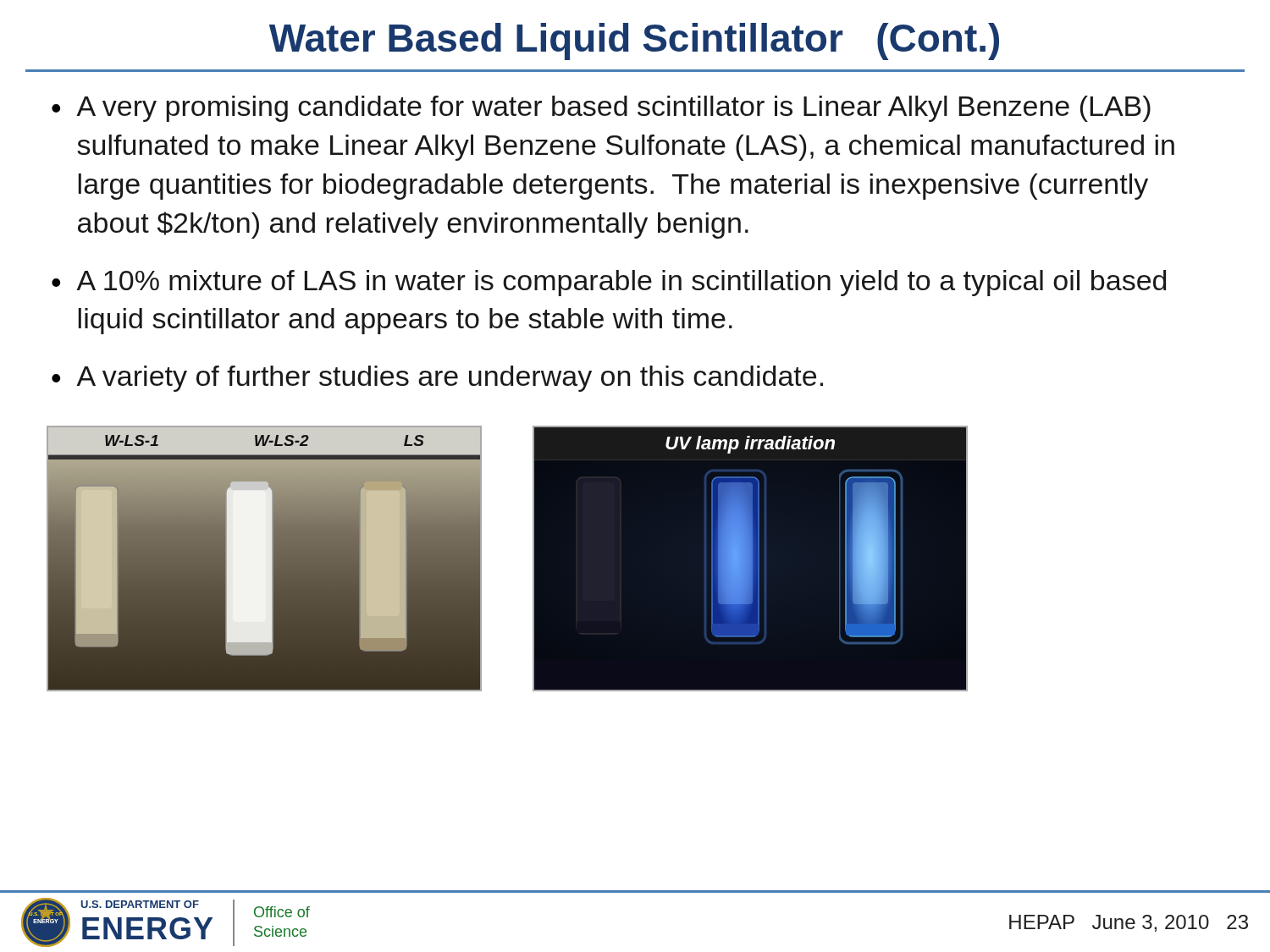
Task: Point to the region starting "• A variety of"
Action: (438, 378)
